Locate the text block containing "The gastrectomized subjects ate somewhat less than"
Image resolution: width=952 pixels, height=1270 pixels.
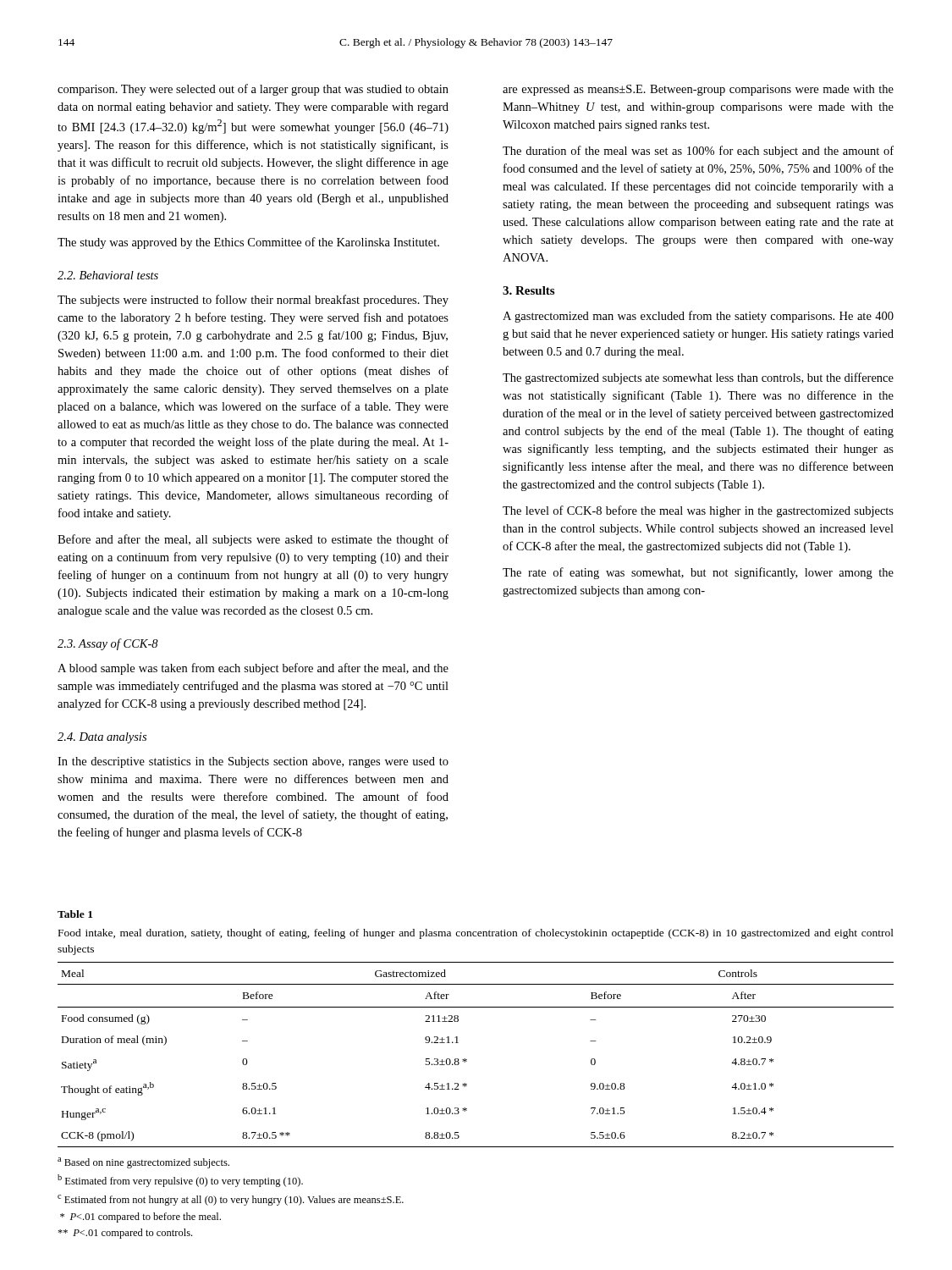coord(698,431)
